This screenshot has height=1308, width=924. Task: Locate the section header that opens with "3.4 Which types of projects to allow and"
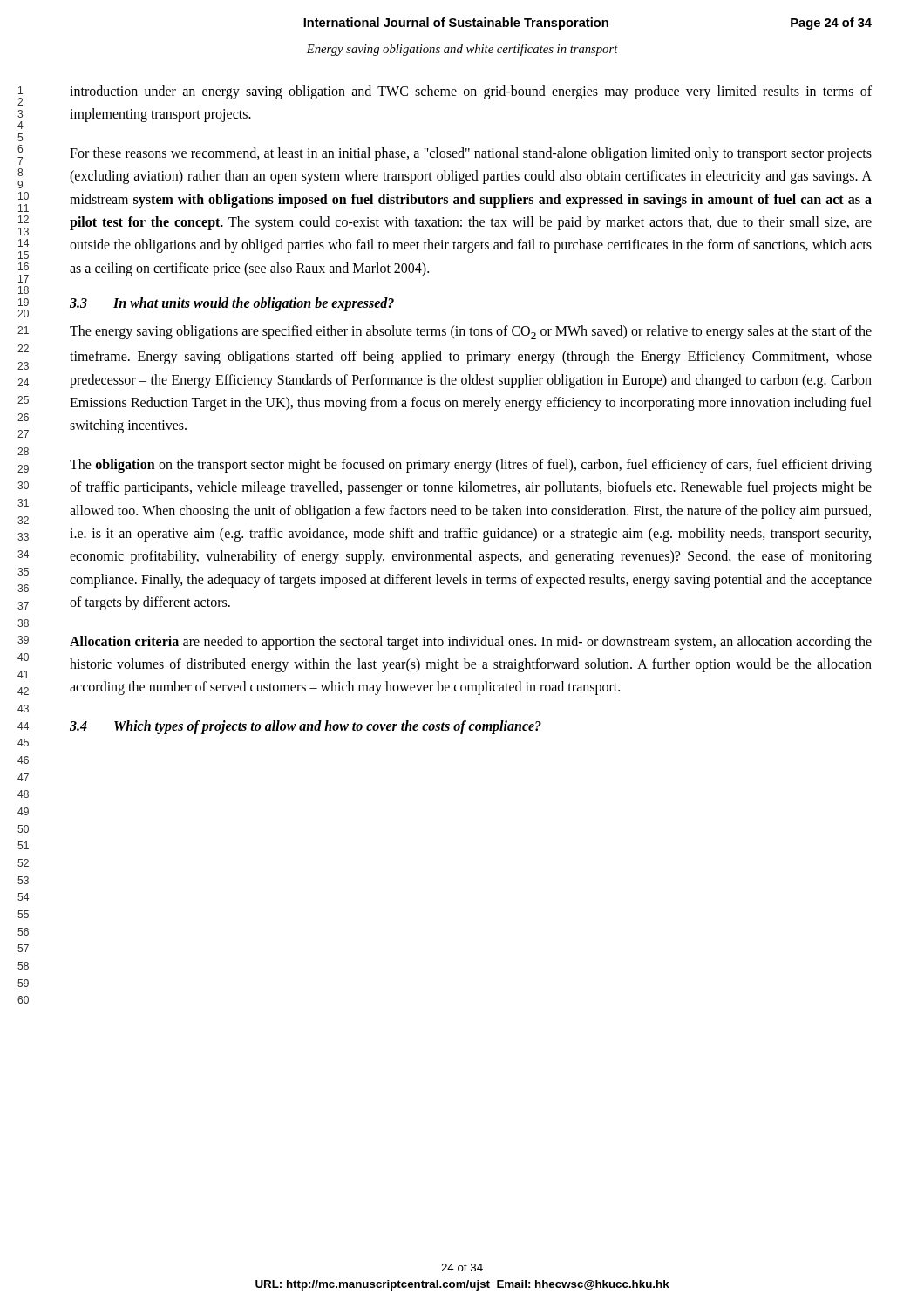tap(306, 726)
